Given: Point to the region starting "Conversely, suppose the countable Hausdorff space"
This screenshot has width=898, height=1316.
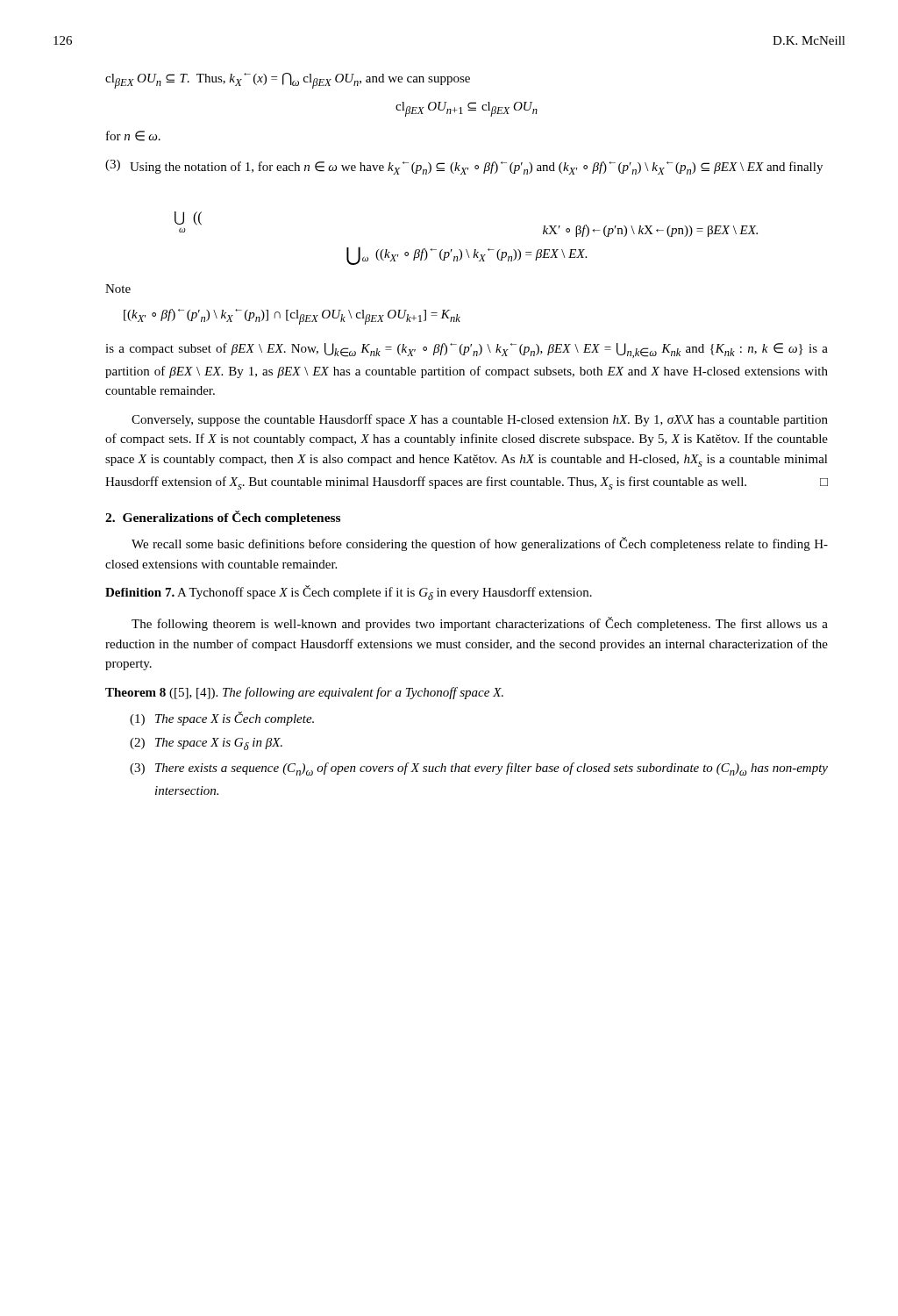Looking at the screenshot, I should pos(467,452).
